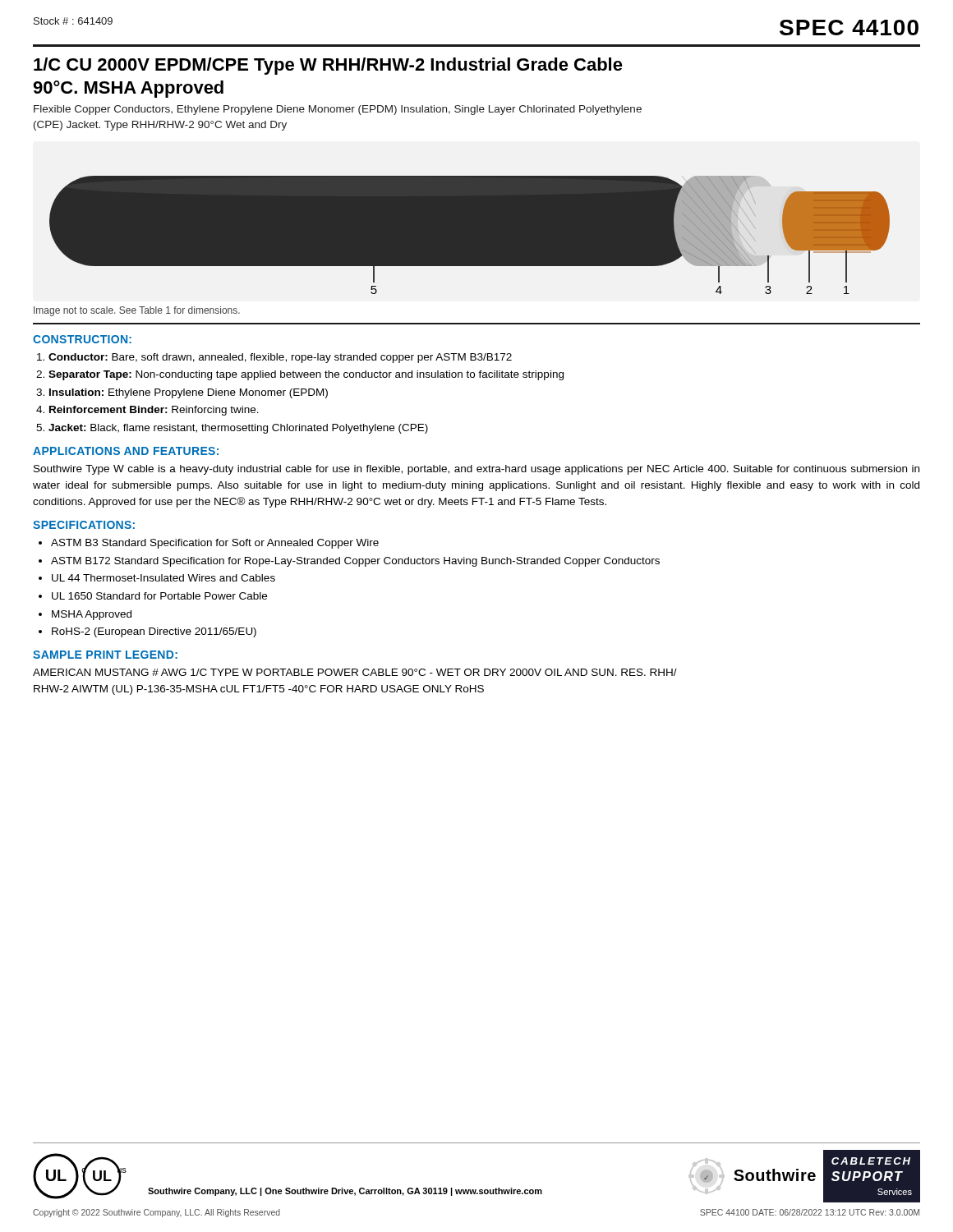Viewport: 953px width, 1232px height.
Task: Select the element starting "Image not to scale. See Table 1 for"
Action: pyautogui.click(x=137, y=311)
